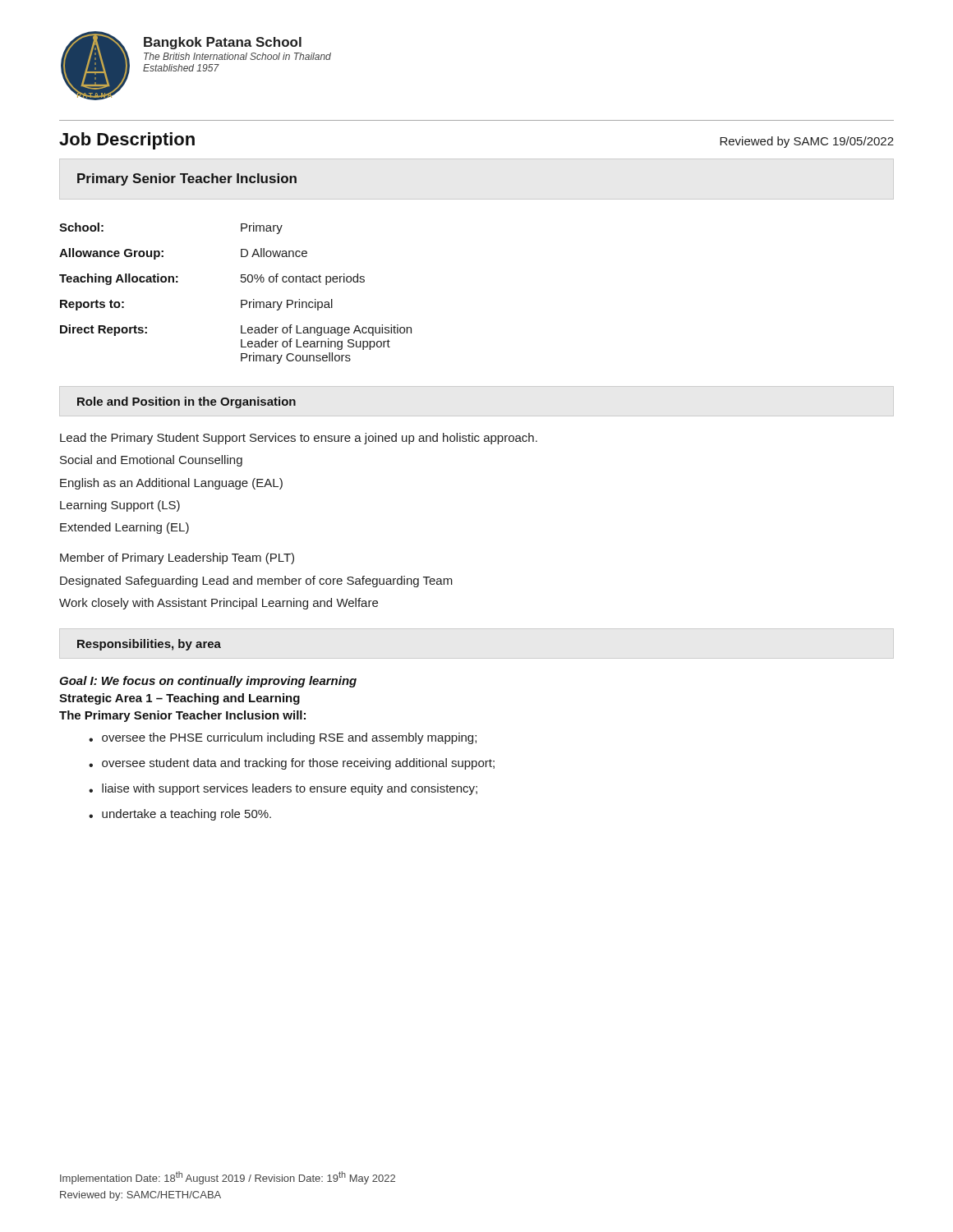Navigate to the passage starting "• oversee student"
The height and width of the screenshot is (1232, 953).
(x=292, y=765)
